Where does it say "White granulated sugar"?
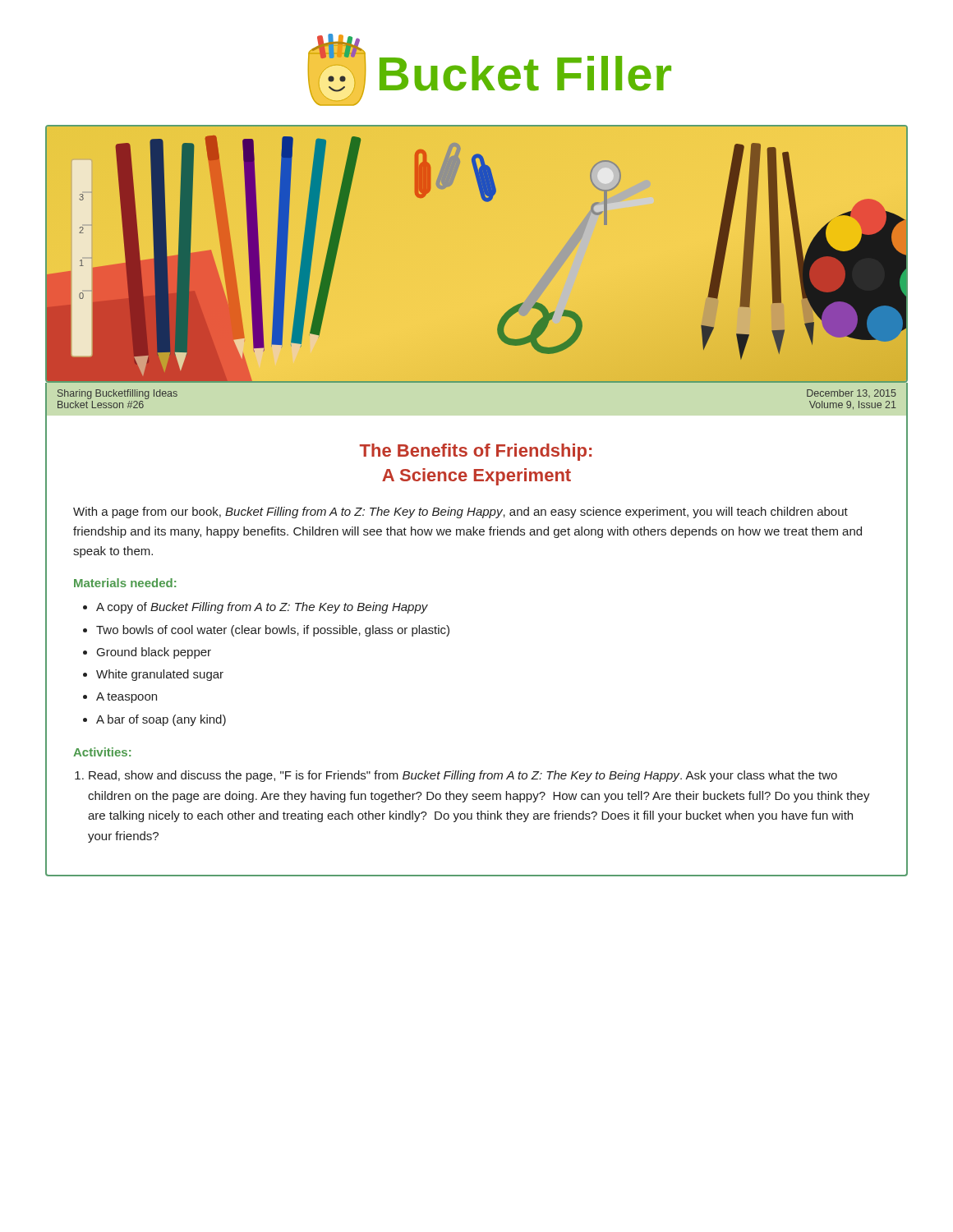 160,674
